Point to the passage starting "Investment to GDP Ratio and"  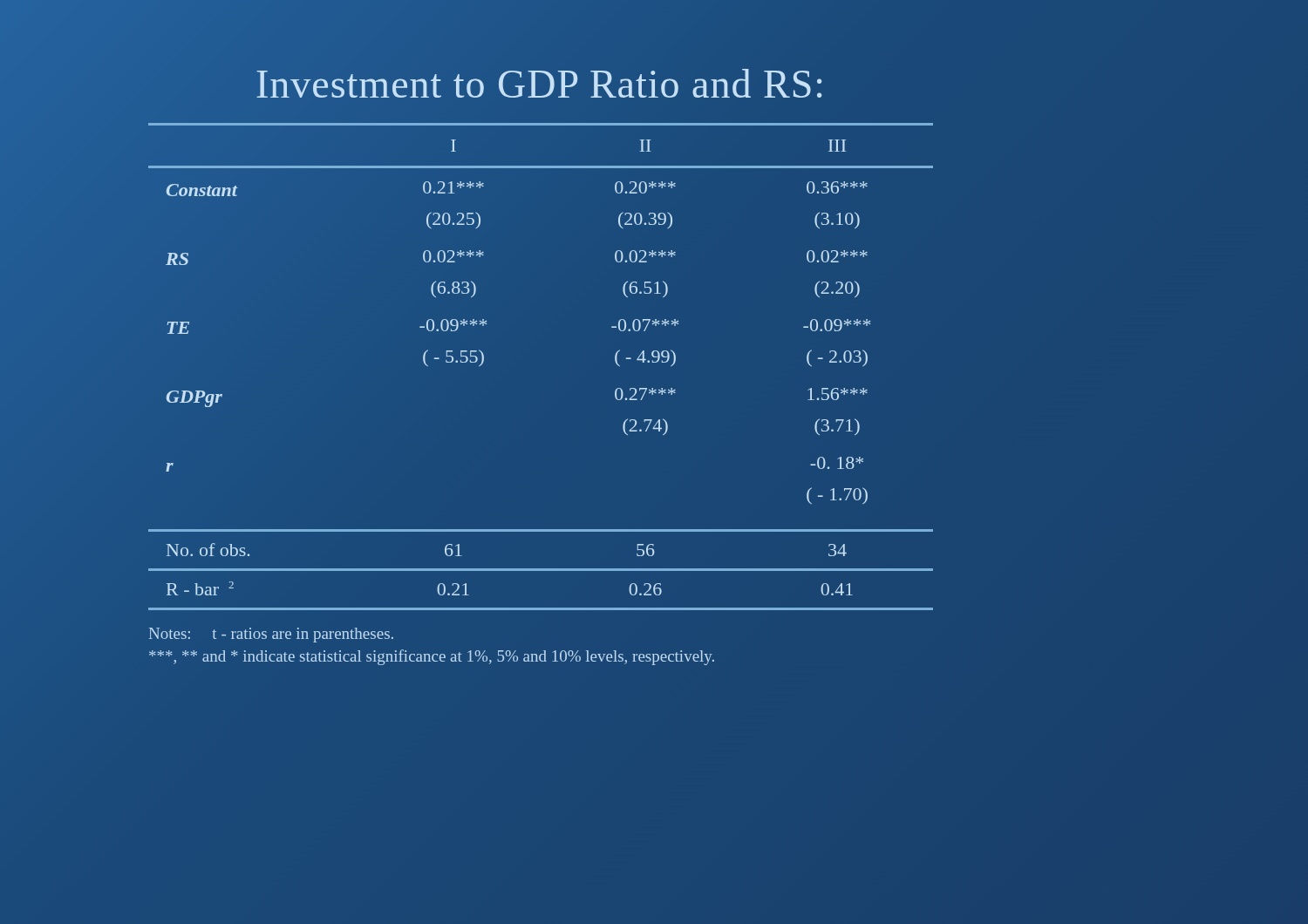541,84
